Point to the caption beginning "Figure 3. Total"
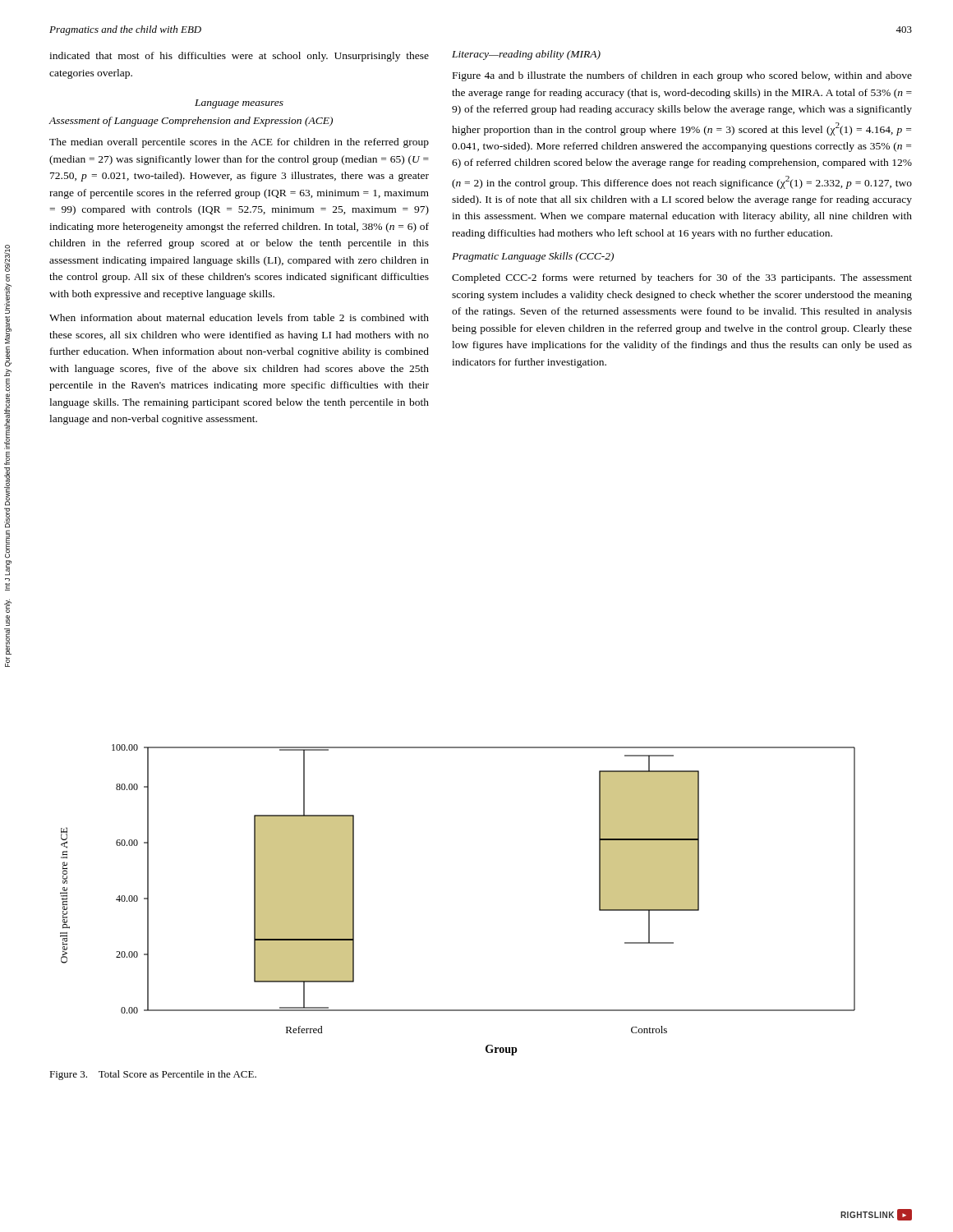This screenshot has width=953, height=1232. coord(153,1074)
